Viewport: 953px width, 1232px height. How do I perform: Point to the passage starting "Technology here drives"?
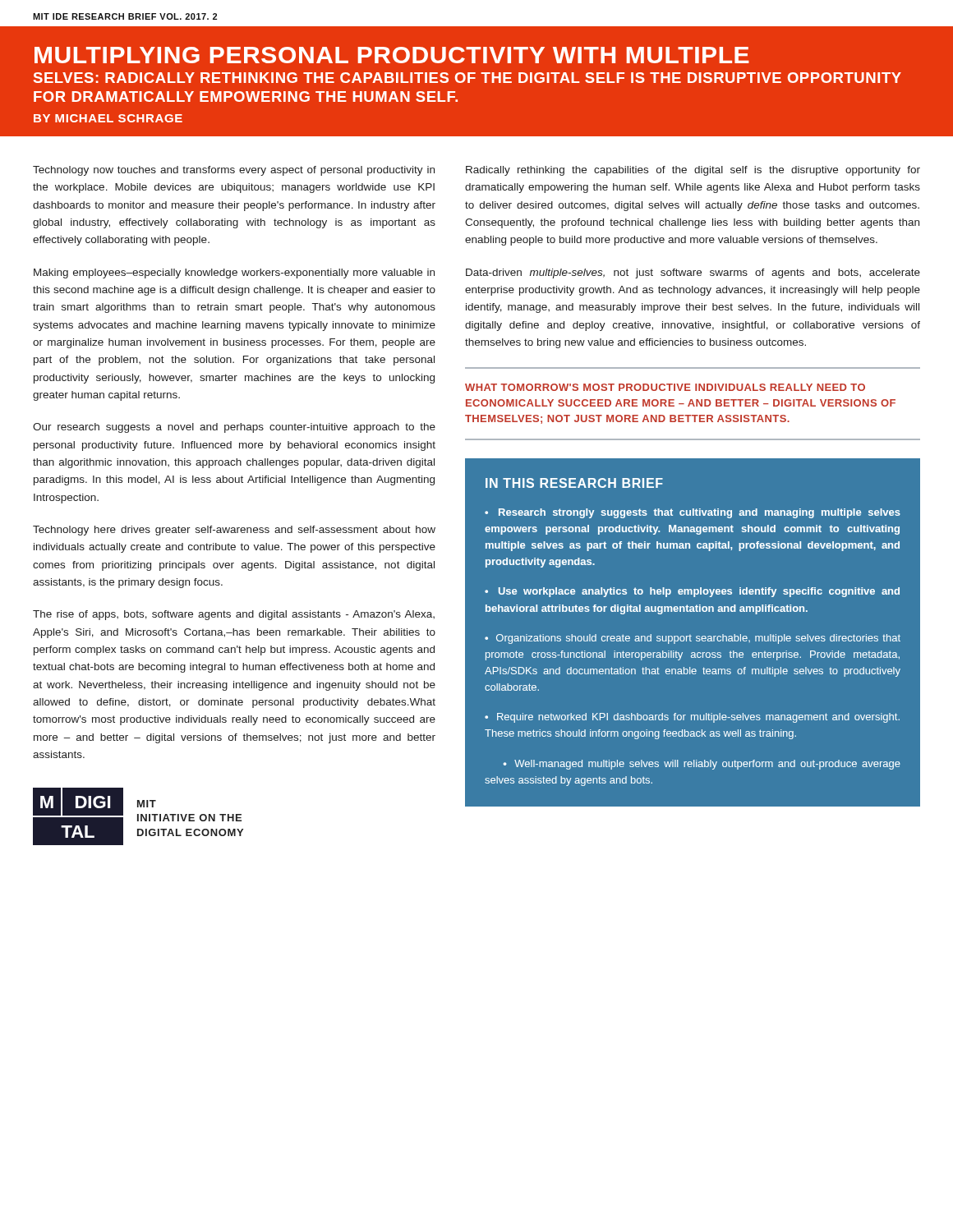(x=234, y=556)
